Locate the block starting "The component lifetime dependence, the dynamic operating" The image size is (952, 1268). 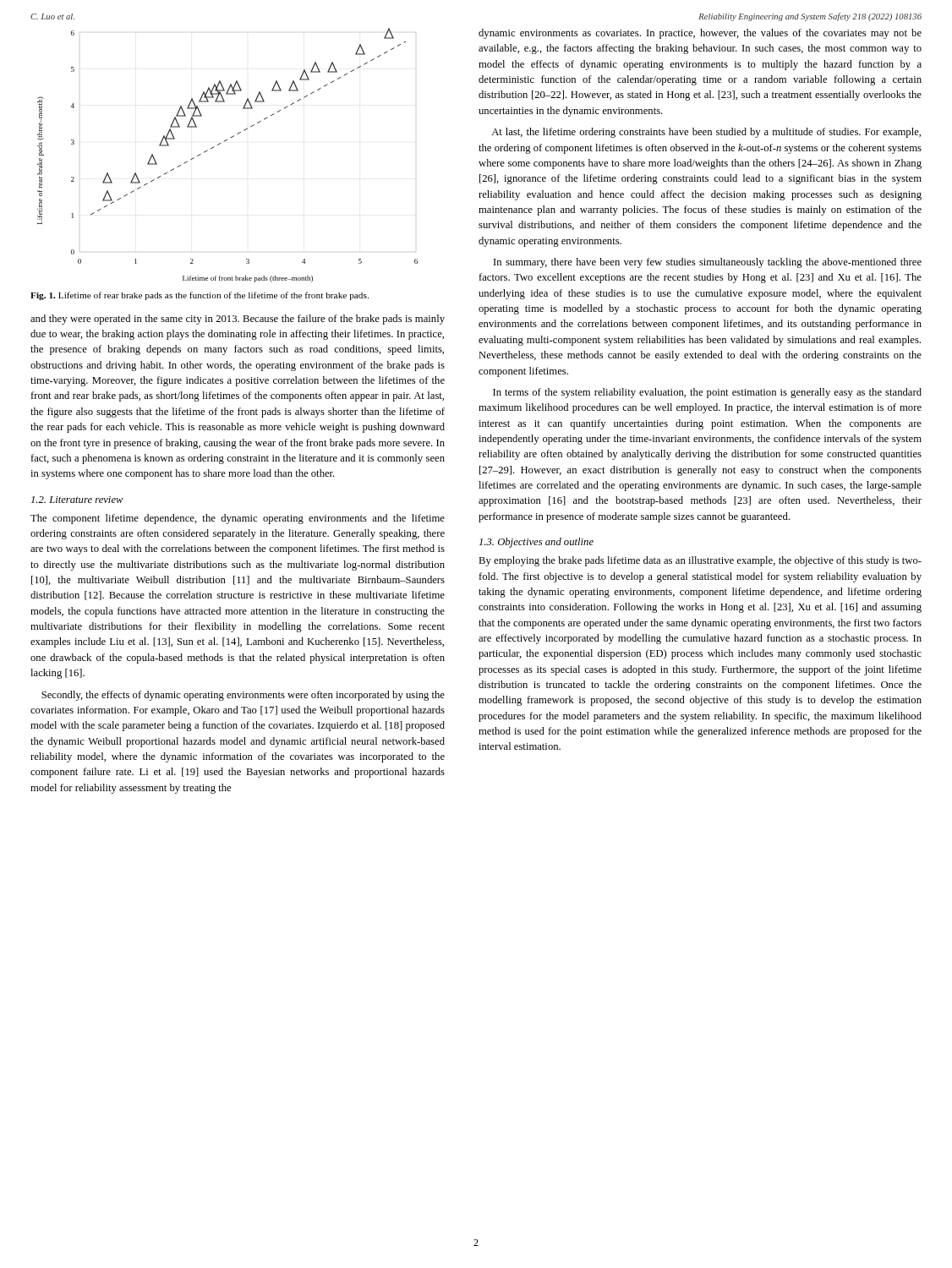238,595
